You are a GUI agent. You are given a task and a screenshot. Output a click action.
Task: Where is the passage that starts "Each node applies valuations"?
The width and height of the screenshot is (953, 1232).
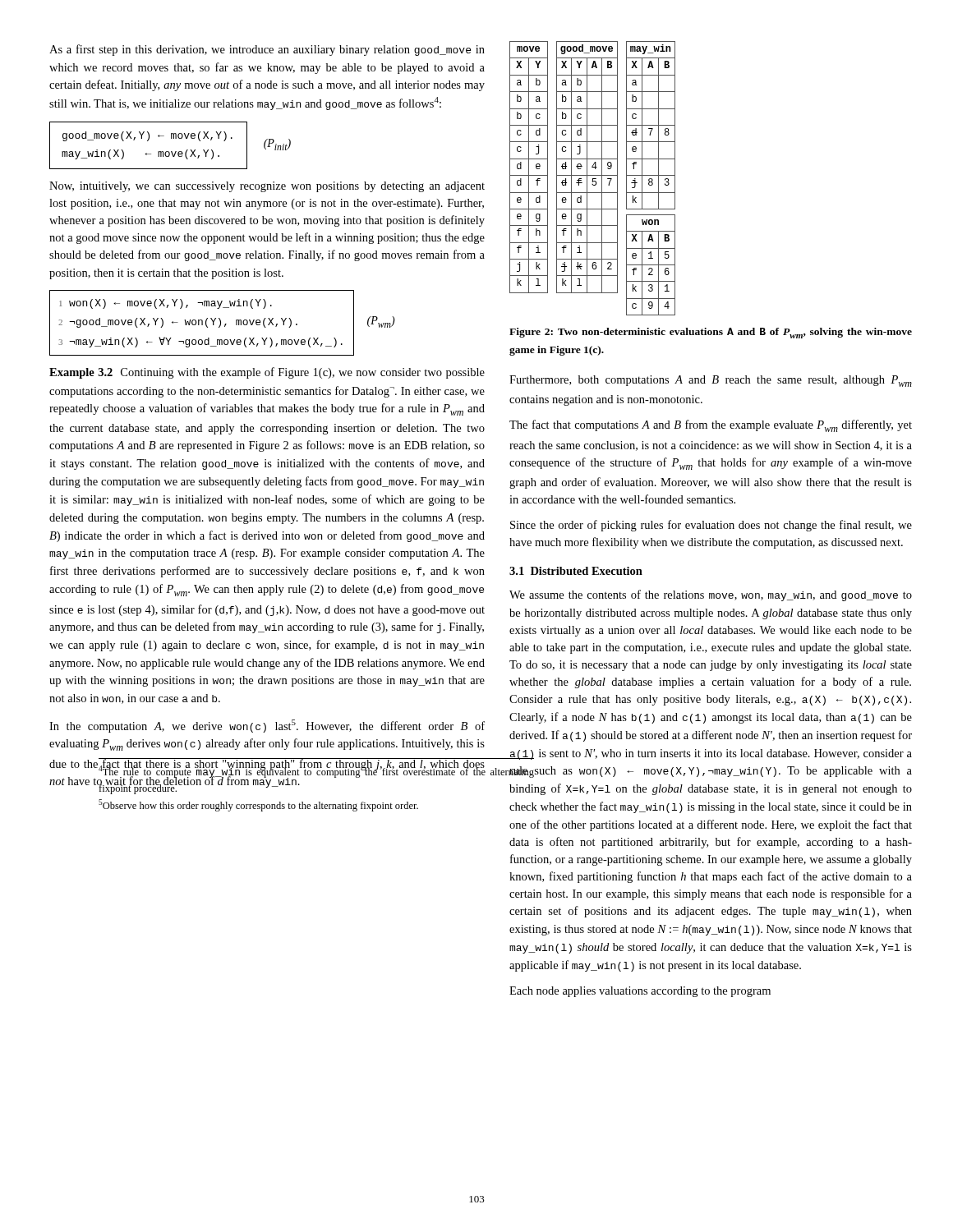click(711, 991)
